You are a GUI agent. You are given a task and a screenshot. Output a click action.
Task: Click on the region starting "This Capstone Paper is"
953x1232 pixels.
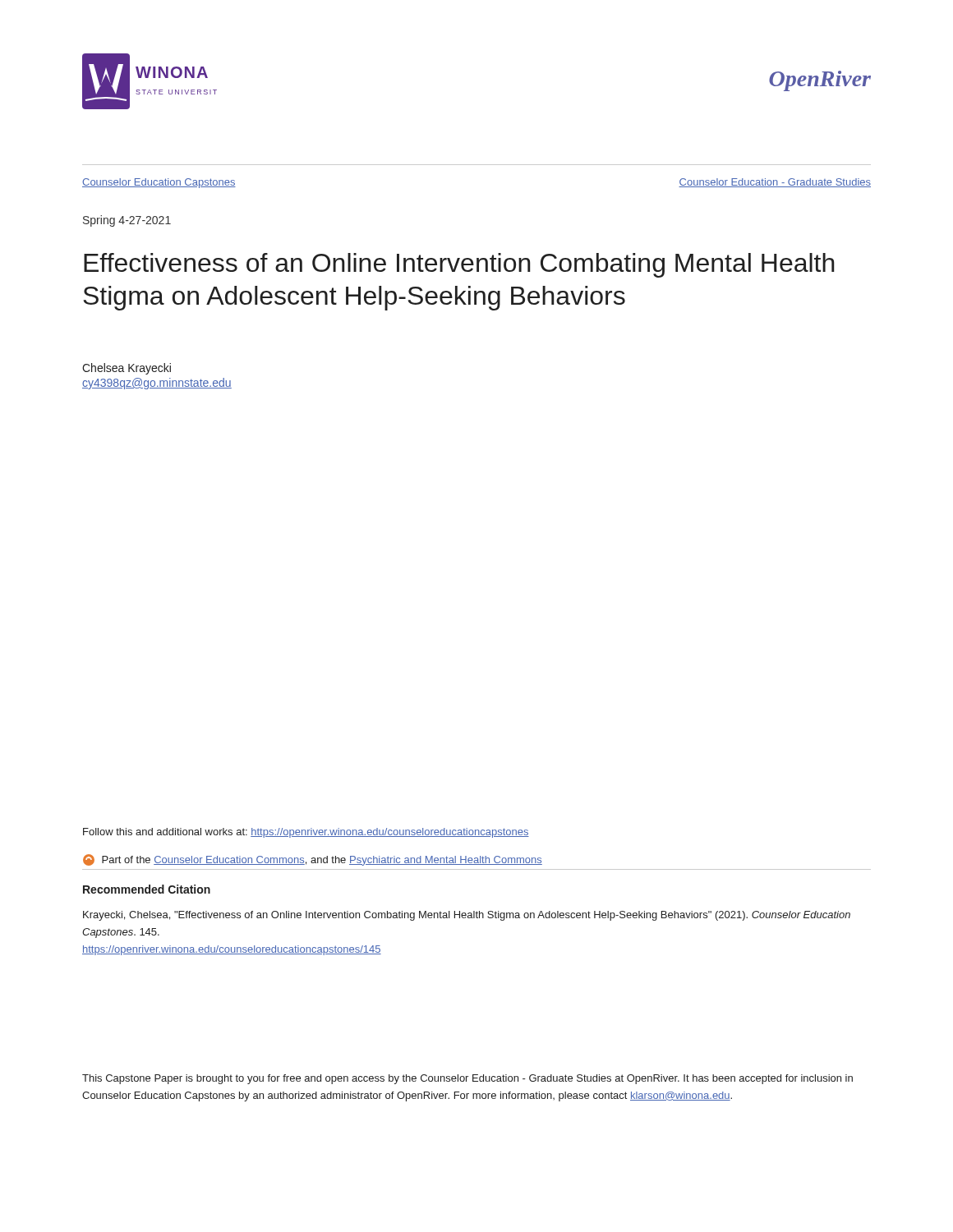476,1087
